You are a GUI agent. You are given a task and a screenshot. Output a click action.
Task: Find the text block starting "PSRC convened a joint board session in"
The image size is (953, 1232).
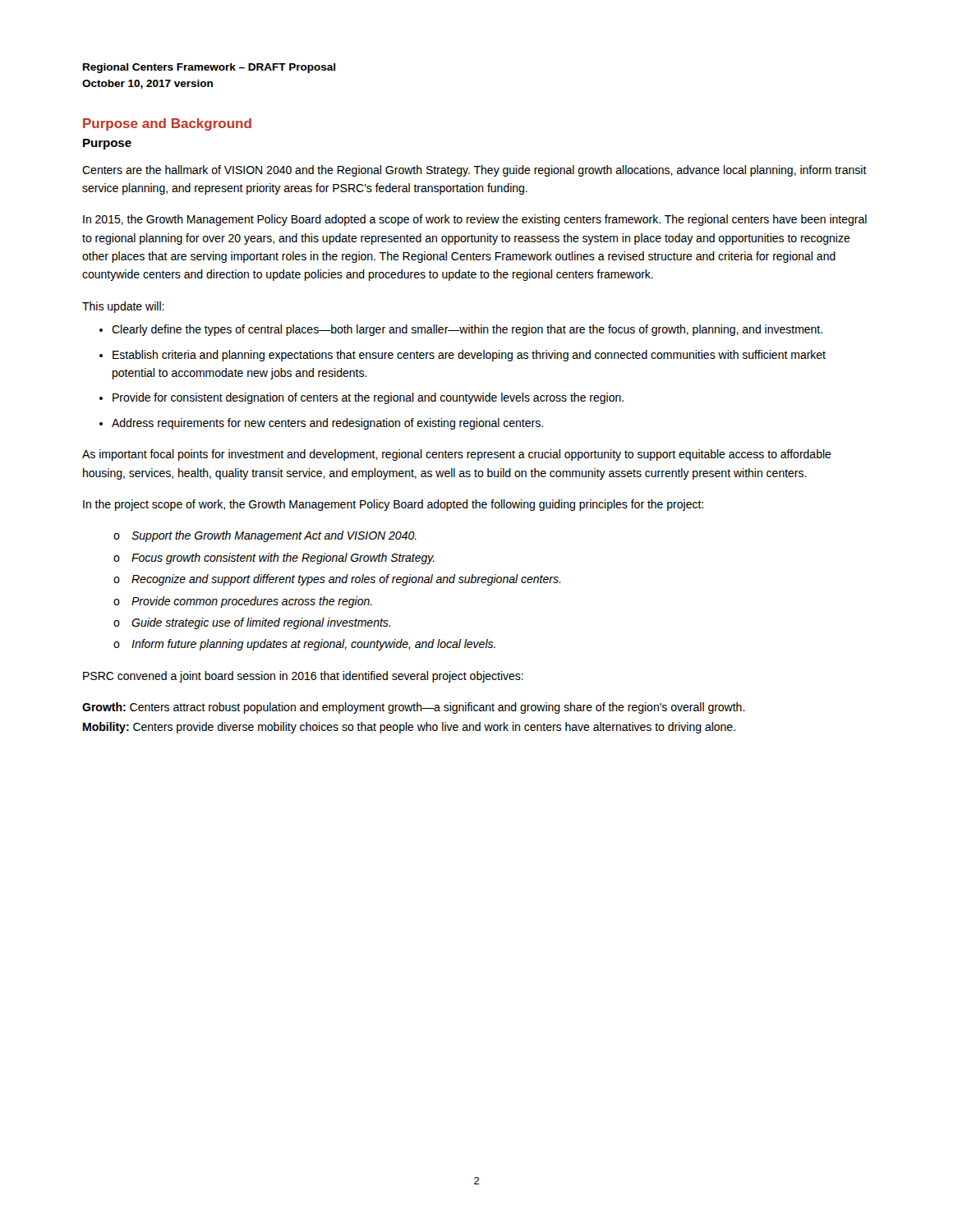click(x=476, y=676)
